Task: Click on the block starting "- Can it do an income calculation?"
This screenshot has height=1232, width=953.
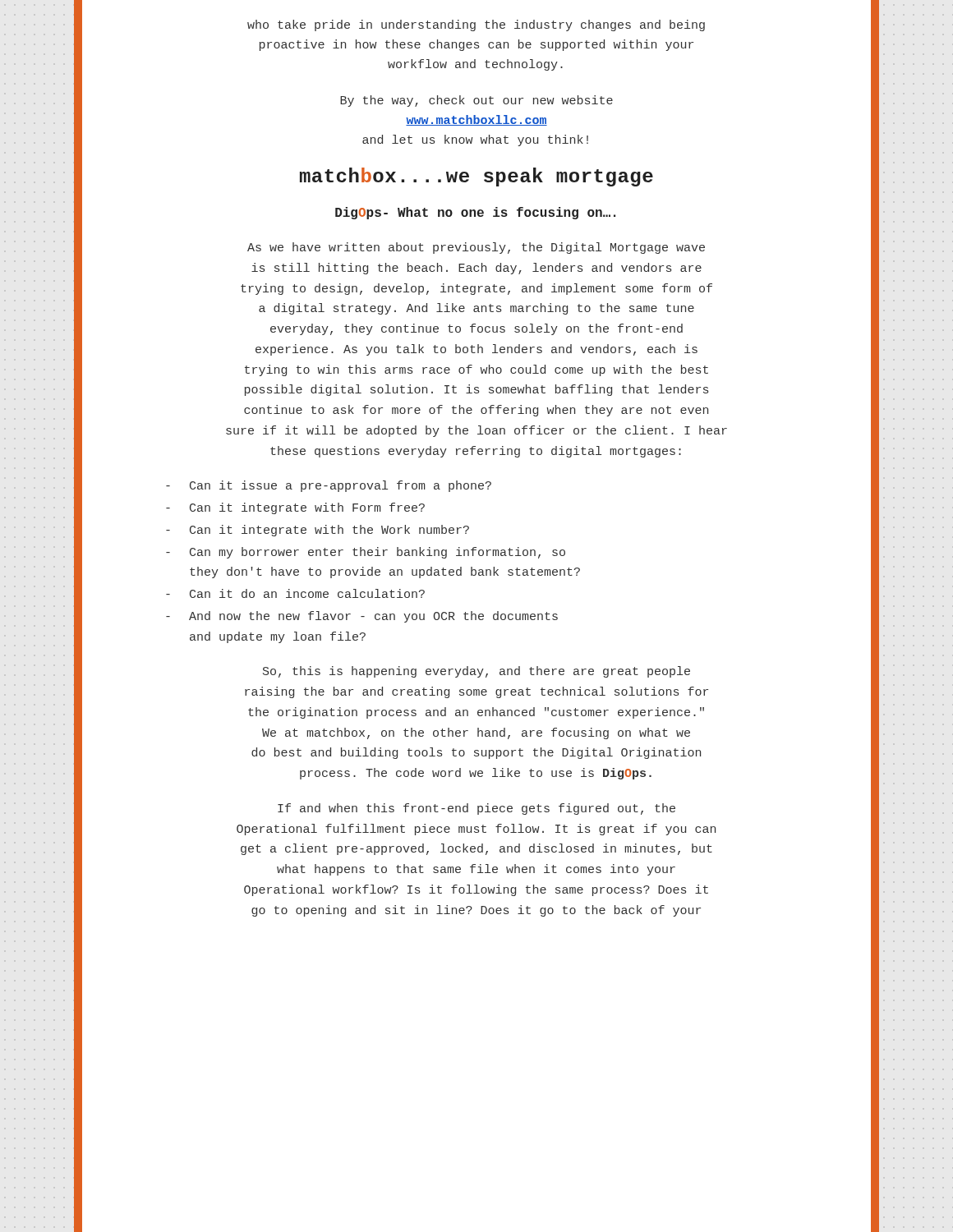Action: pyautogui.click(x=295, y=593)
